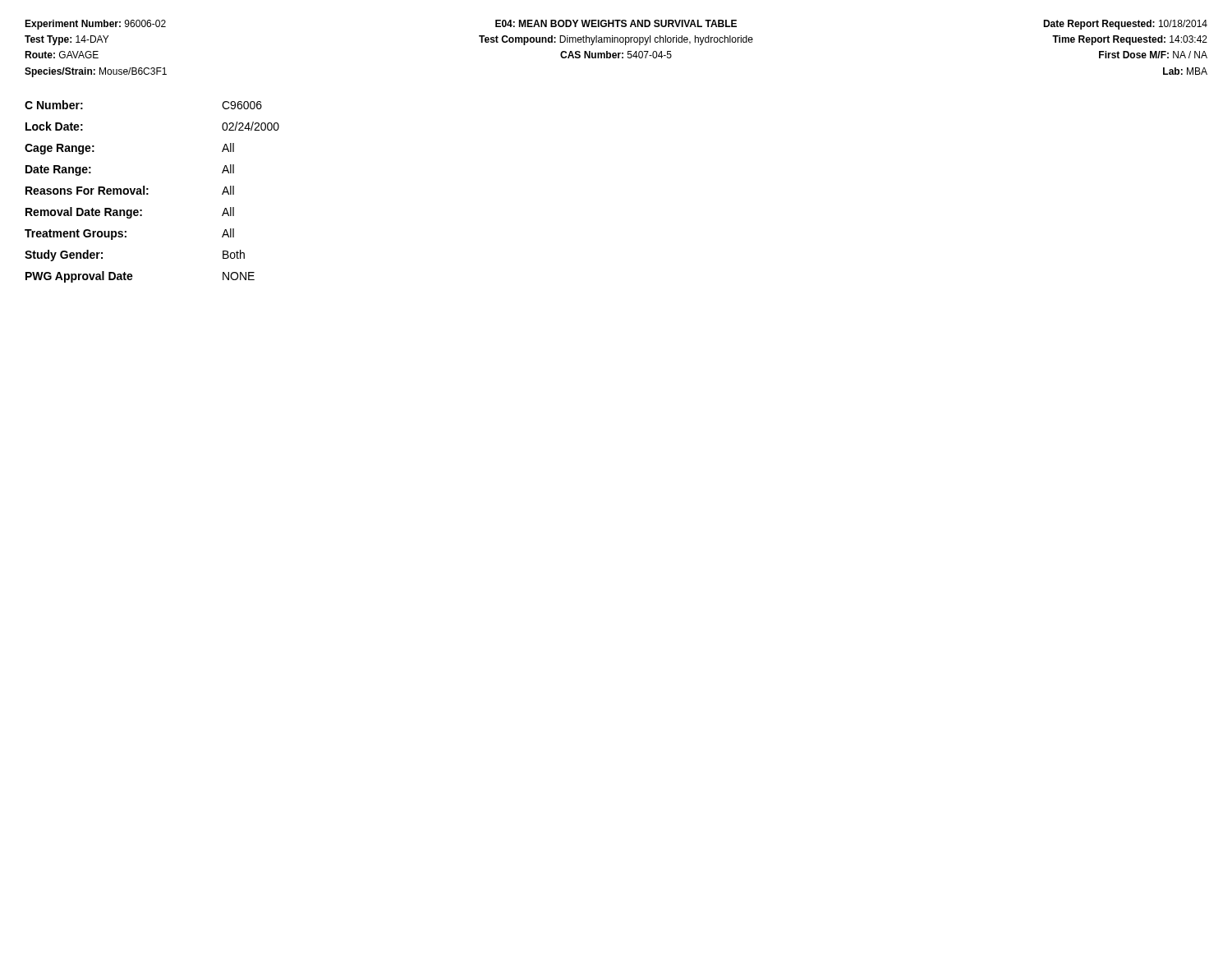Point to the block starting "PWG Approval Date NONE"
This screenshot has height=953, width=1232.
(140, 276)
